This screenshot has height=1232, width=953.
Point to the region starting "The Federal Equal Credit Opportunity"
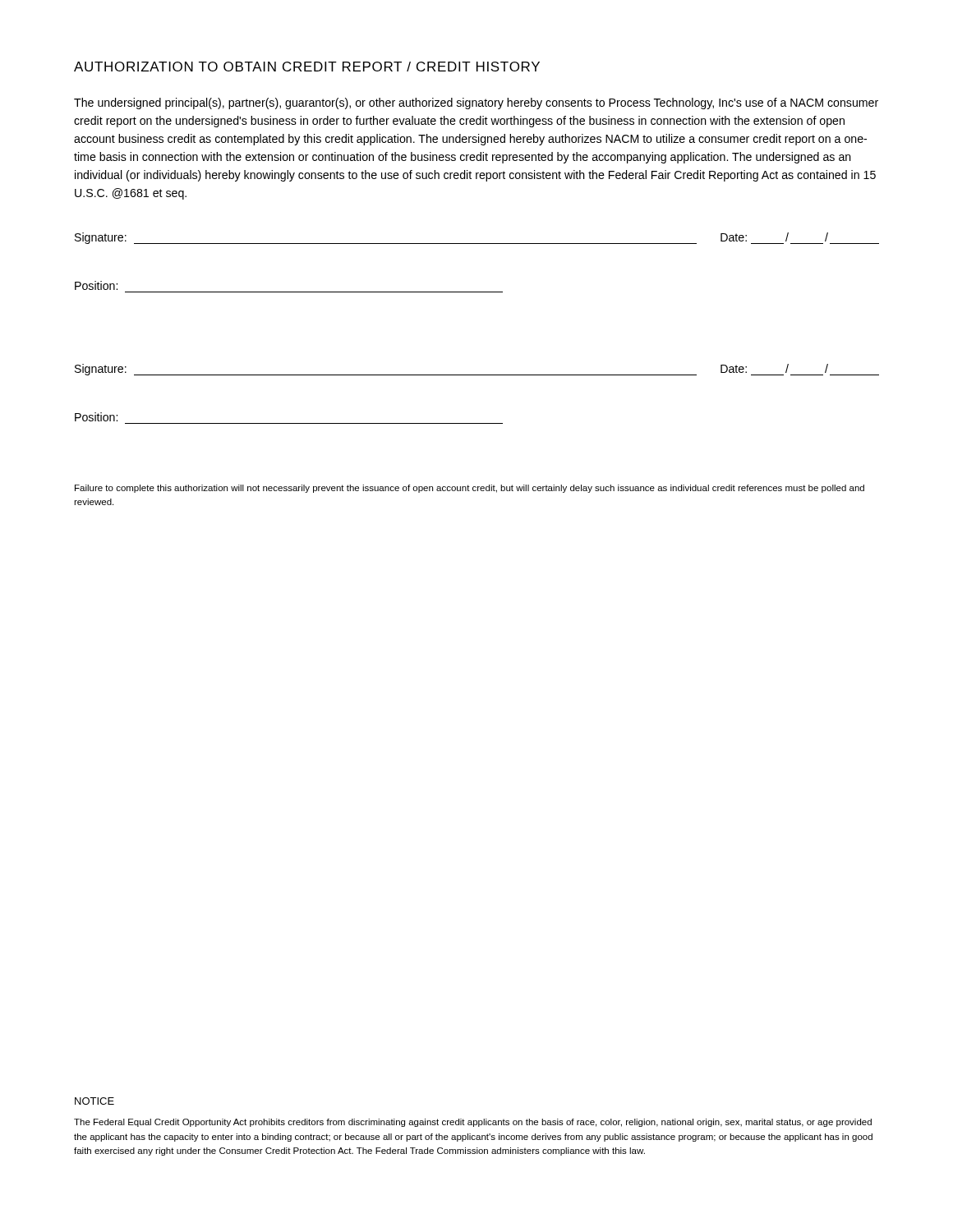click(473, 1136)
